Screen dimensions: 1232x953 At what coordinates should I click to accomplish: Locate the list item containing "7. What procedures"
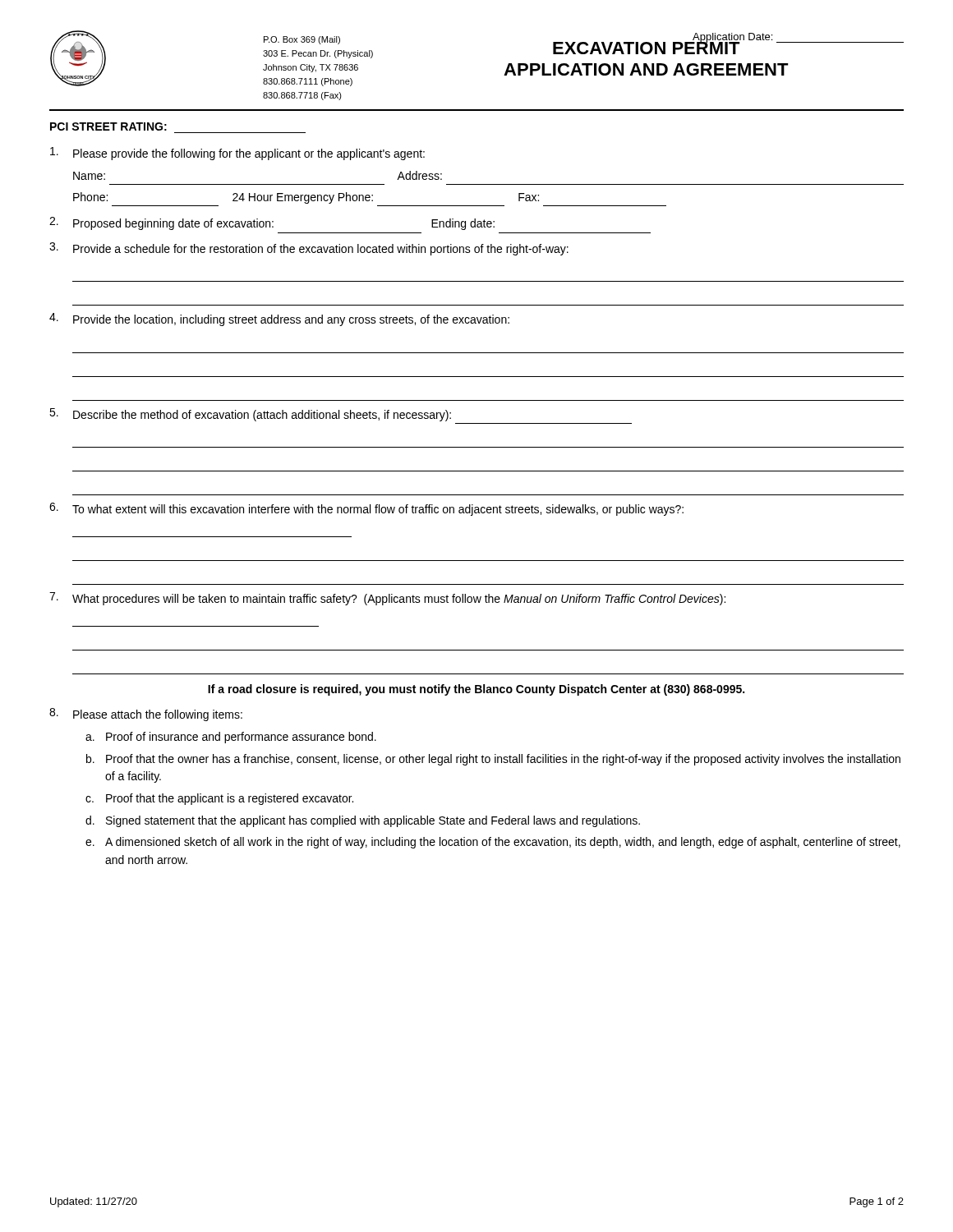(x=387, y=599)
